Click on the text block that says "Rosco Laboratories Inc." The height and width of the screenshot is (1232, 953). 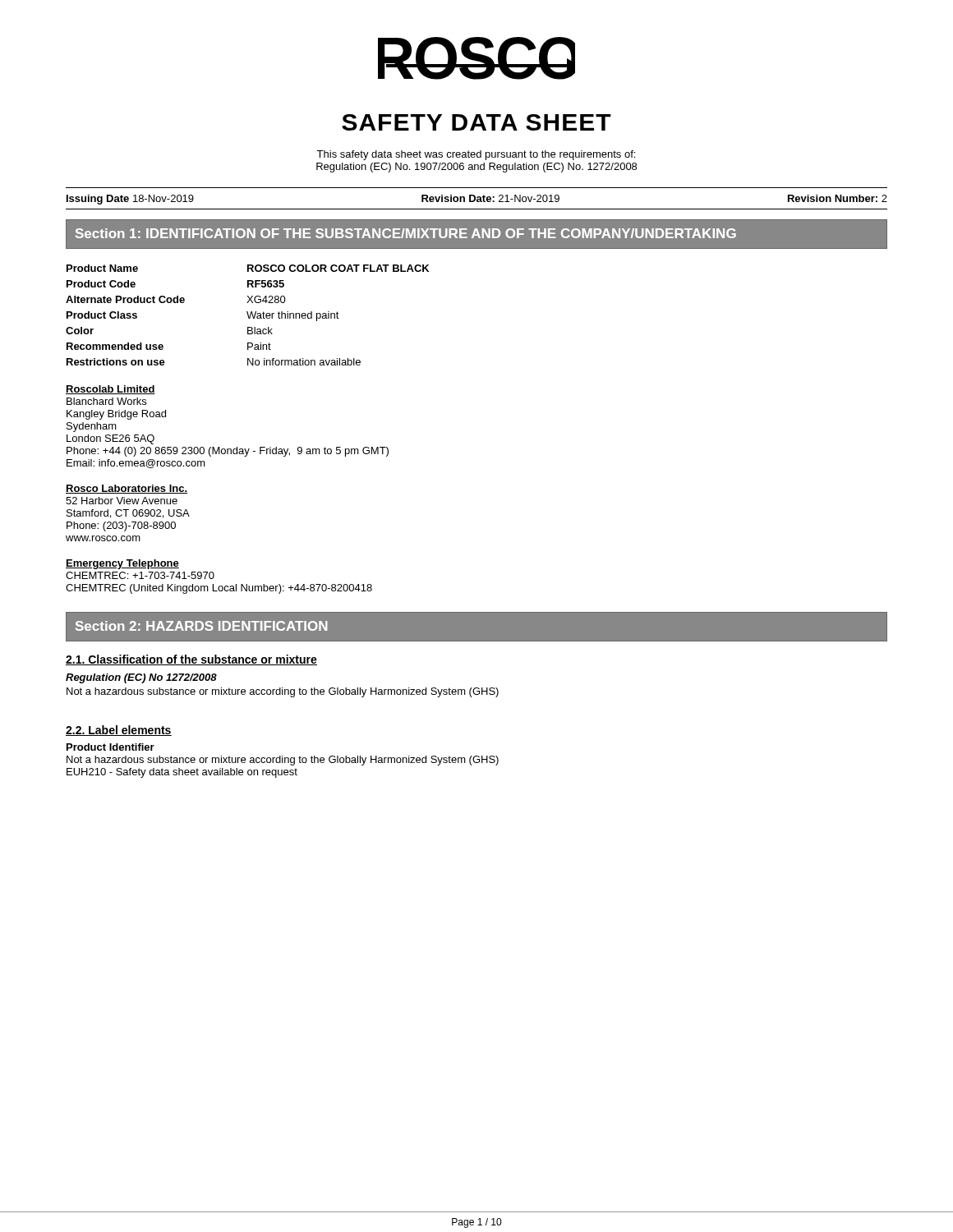point(128,513)
